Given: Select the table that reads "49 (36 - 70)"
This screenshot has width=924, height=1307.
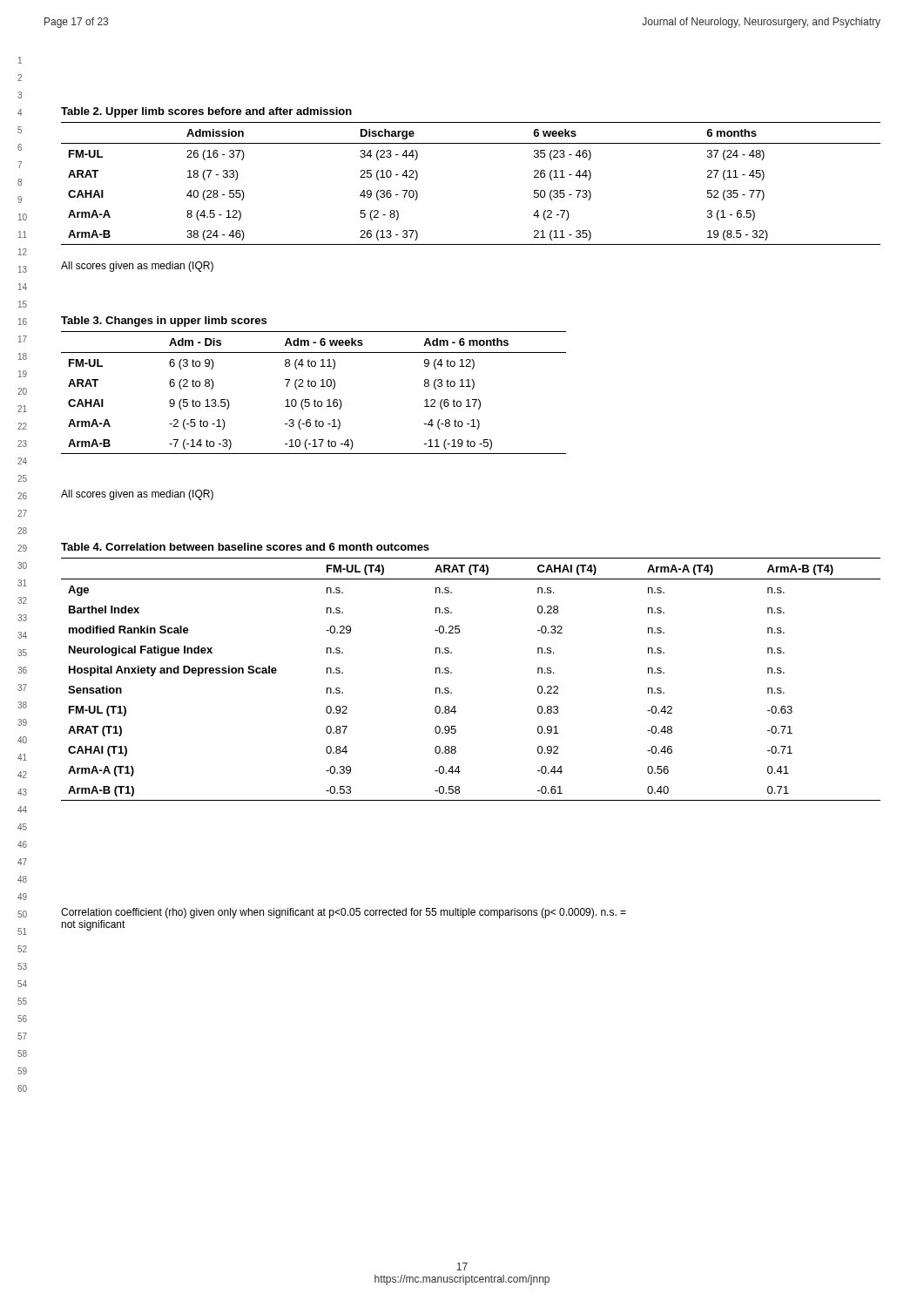Looking at the screenshot, I should pos(471,175).
